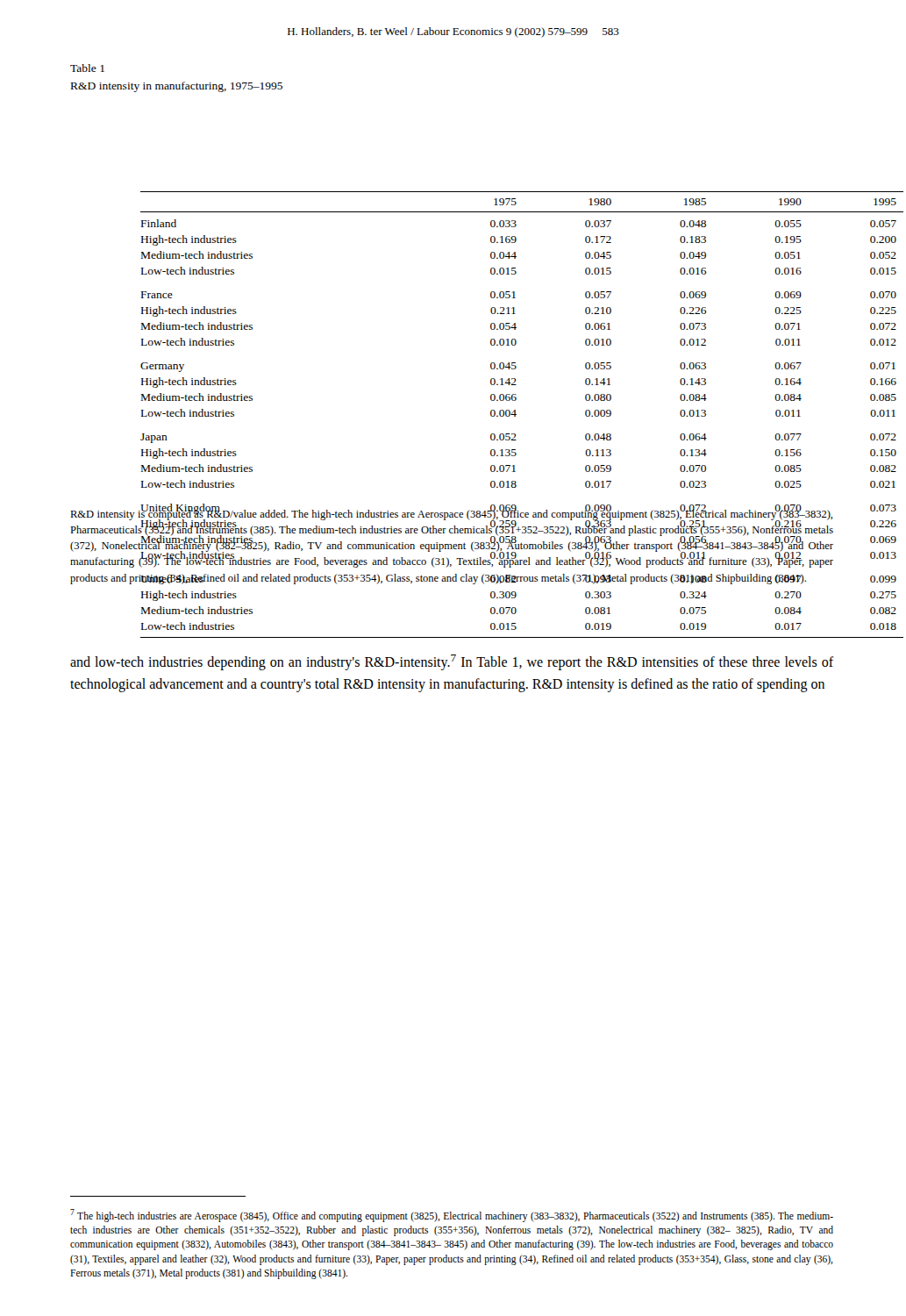
Task: Navigate to the region starting "R&D intensity is computed as R&D/value"
Action: [452, 546]
